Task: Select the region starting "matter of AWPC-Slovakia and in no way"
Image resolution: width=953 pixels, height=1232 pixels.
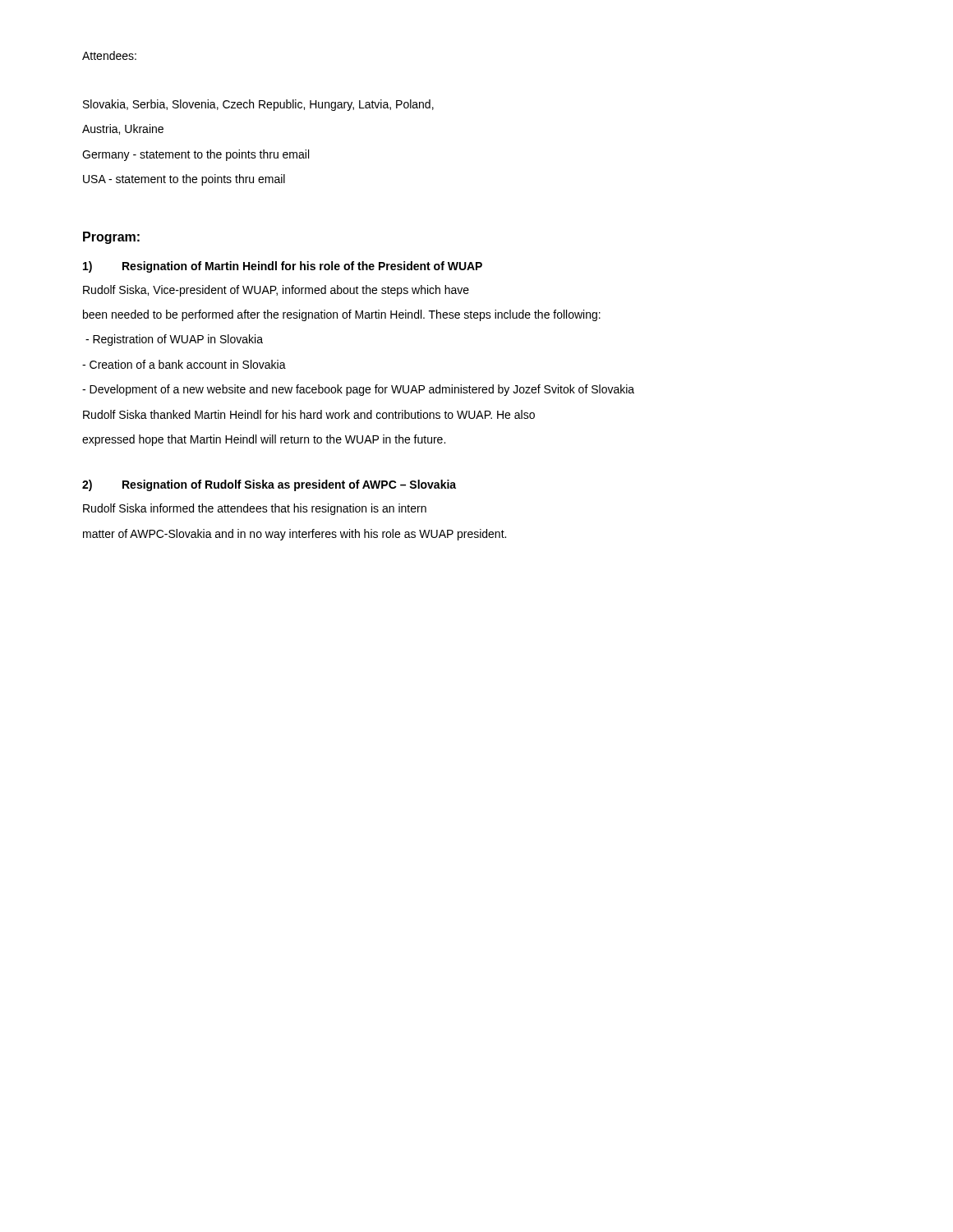Action: click(x=295, y=534)
